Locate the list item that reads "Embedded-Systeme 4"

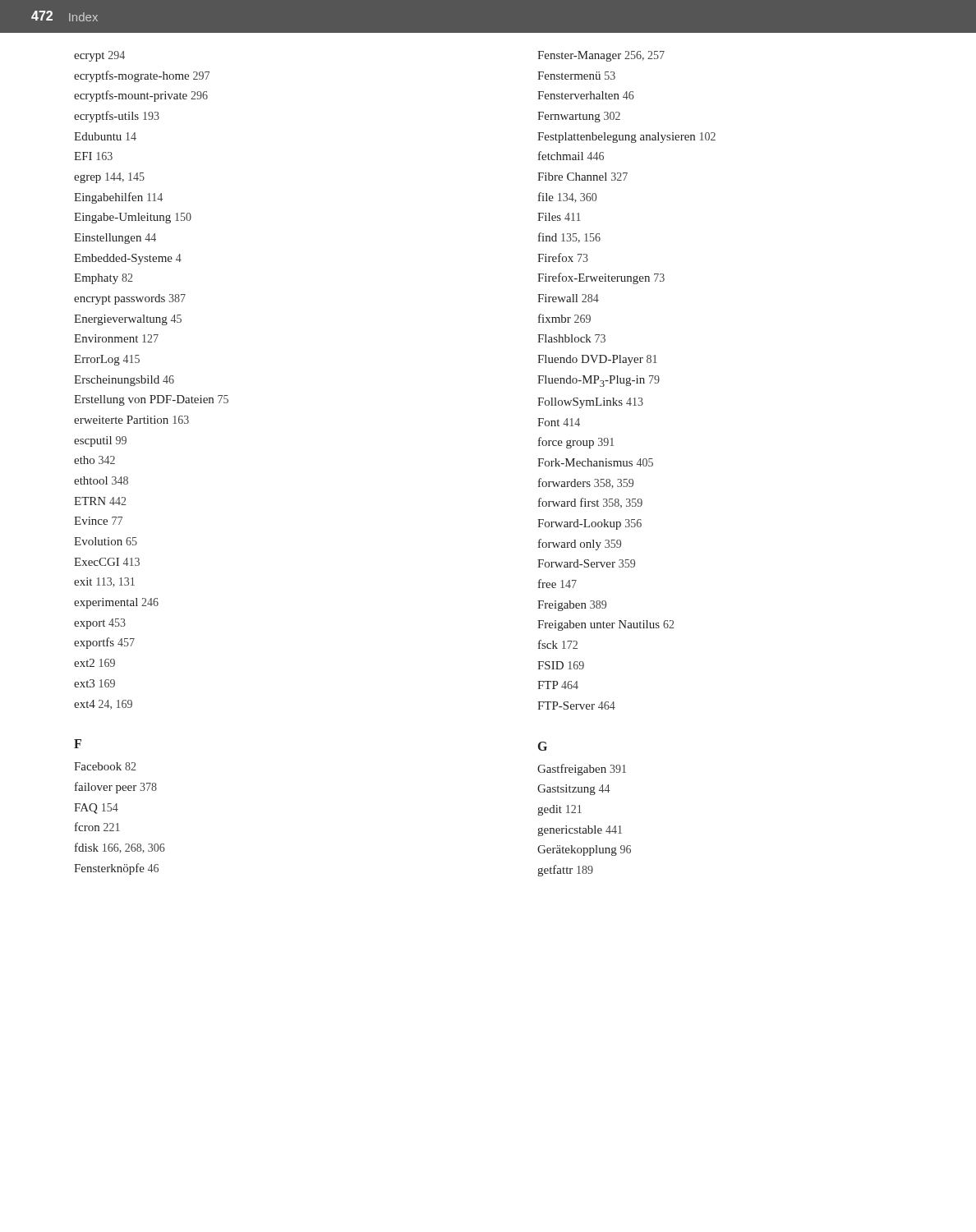(128, 258)
